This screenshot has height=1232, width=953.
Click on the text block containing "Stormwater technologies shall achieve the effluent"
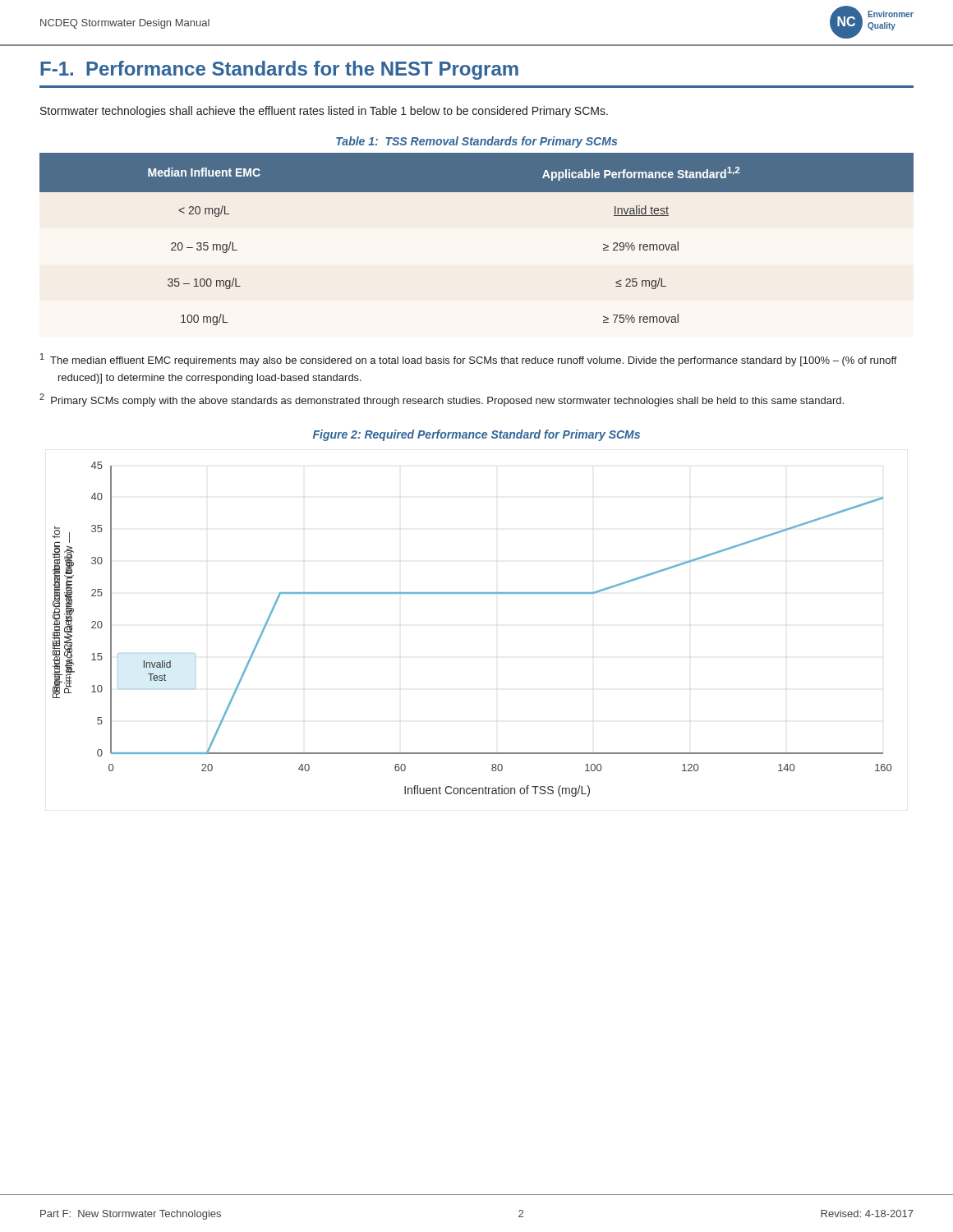click(324, 111)
